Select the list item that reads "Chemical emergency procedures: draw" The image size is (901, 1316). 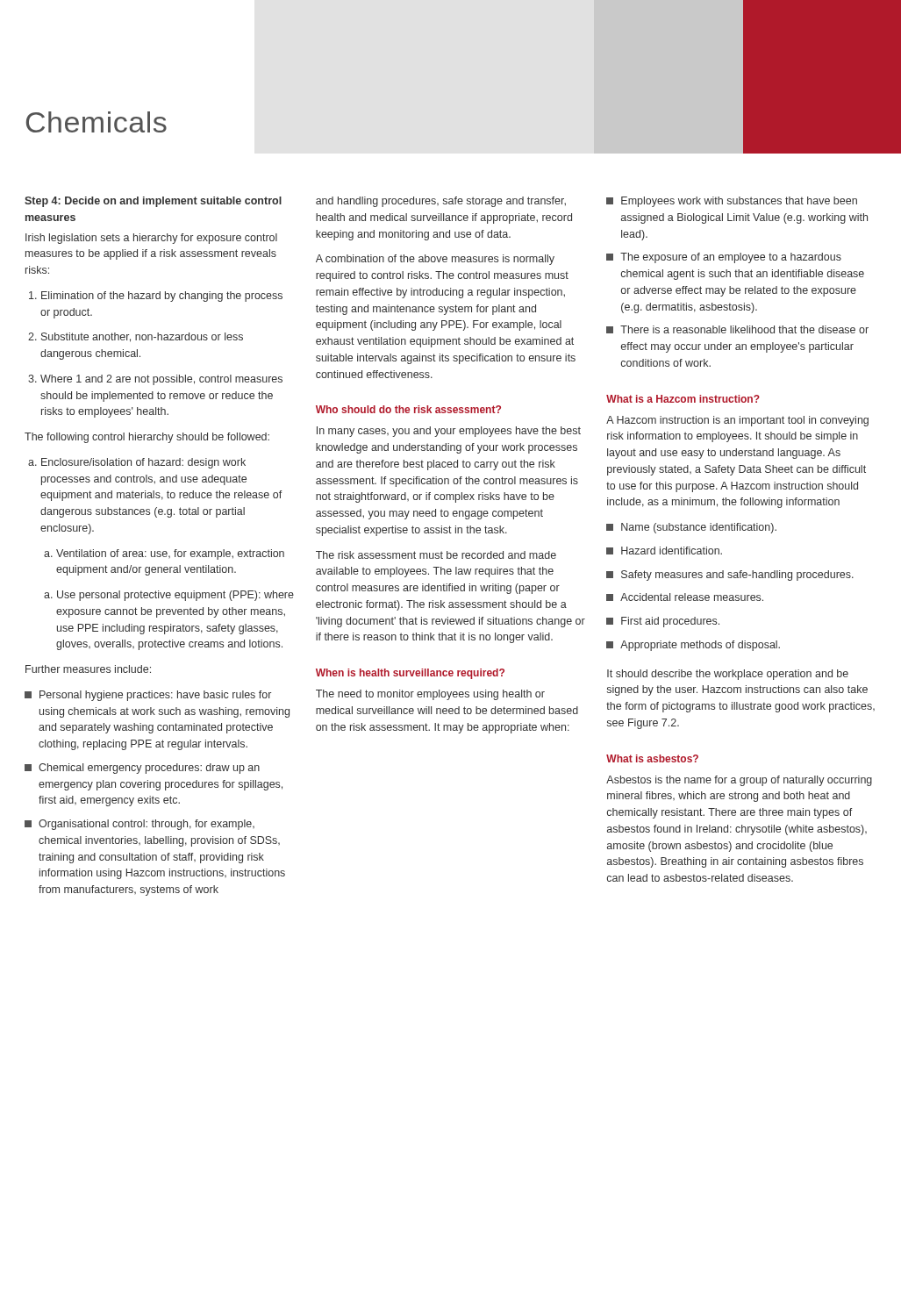(160, 784)
